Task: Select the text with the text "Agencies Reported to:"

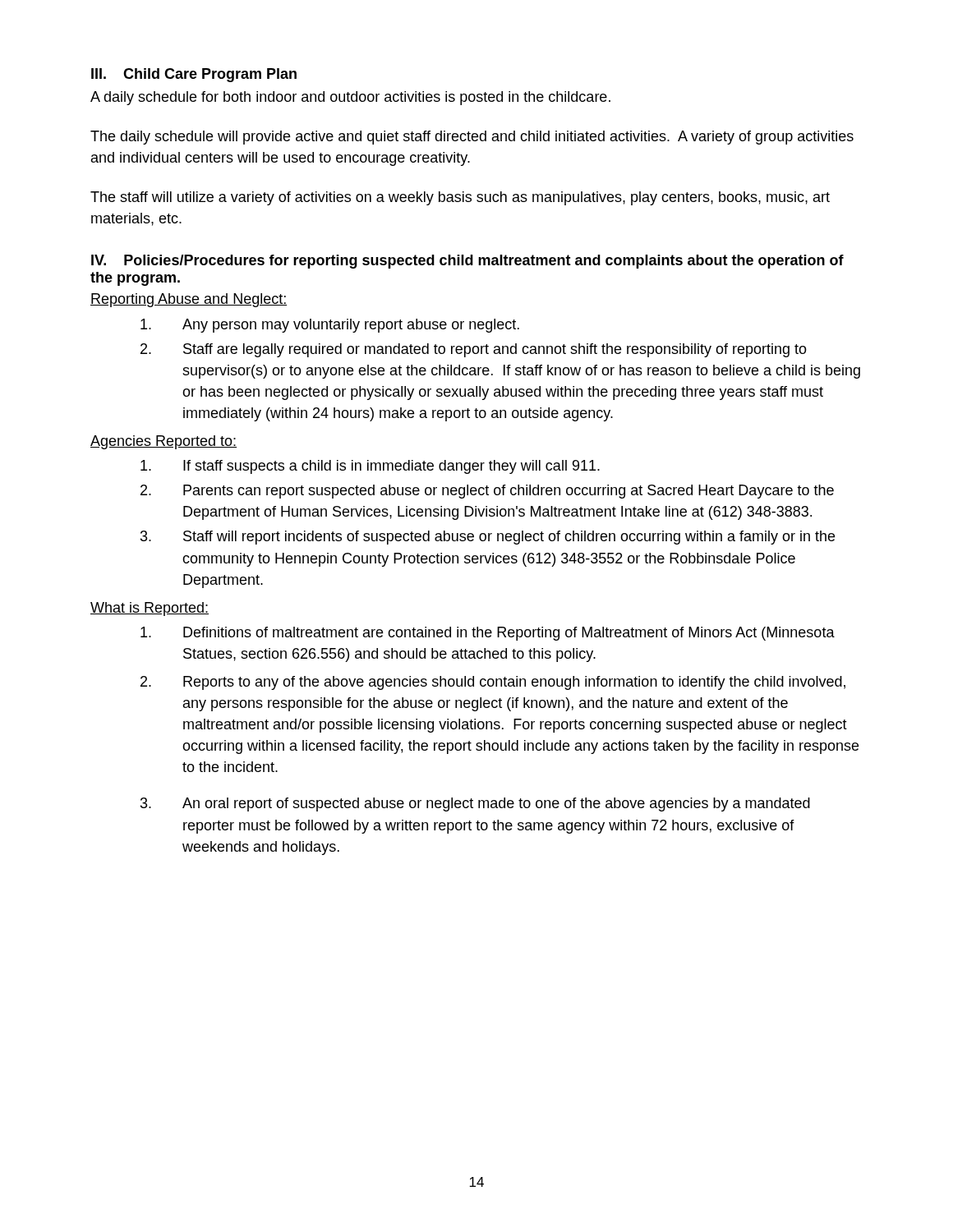Action: [x=164, y=441]
